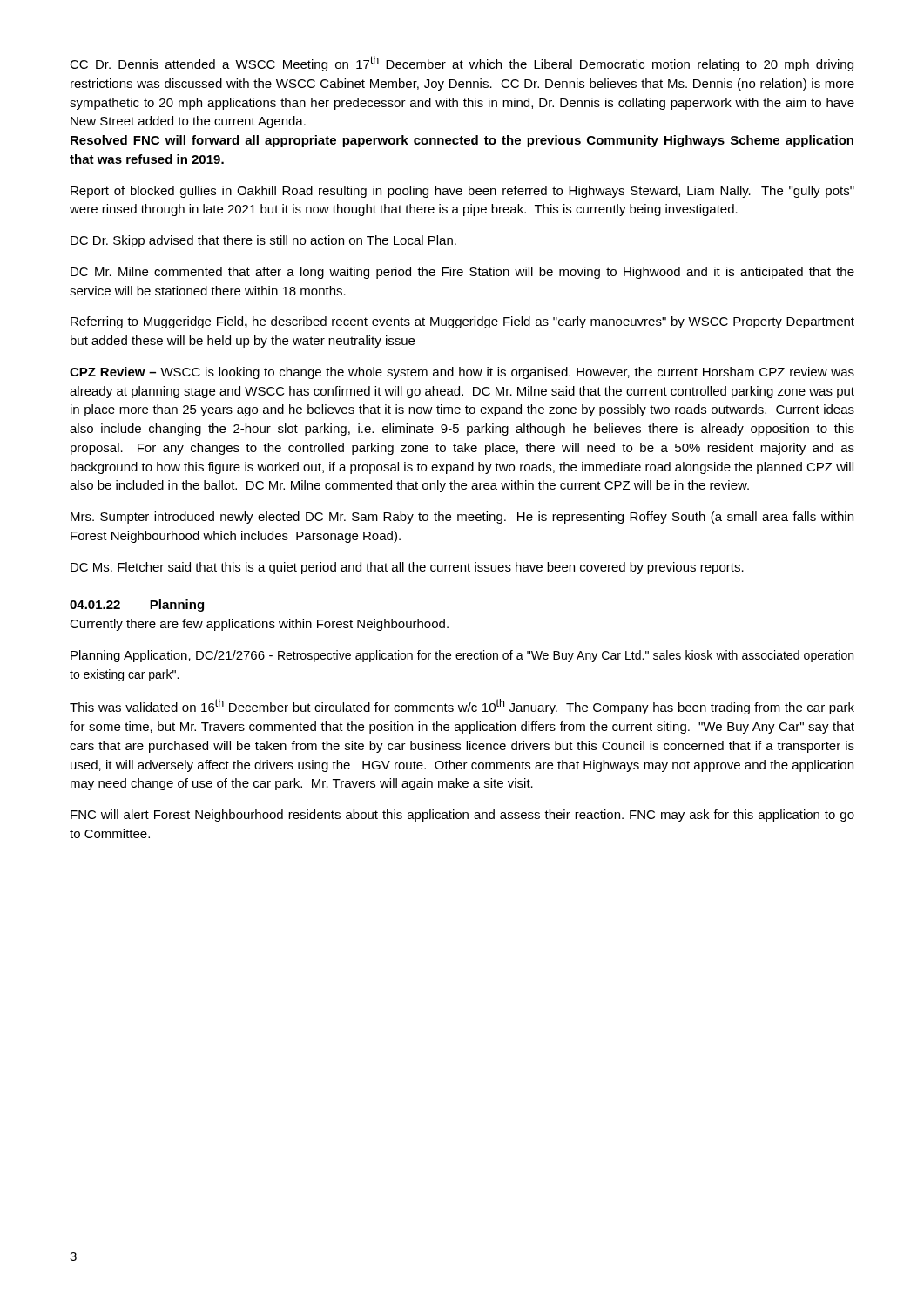
Task: Point to the block beginning "Mrs. Sumpter introduced newly elected"
Action: pos(462,526)
